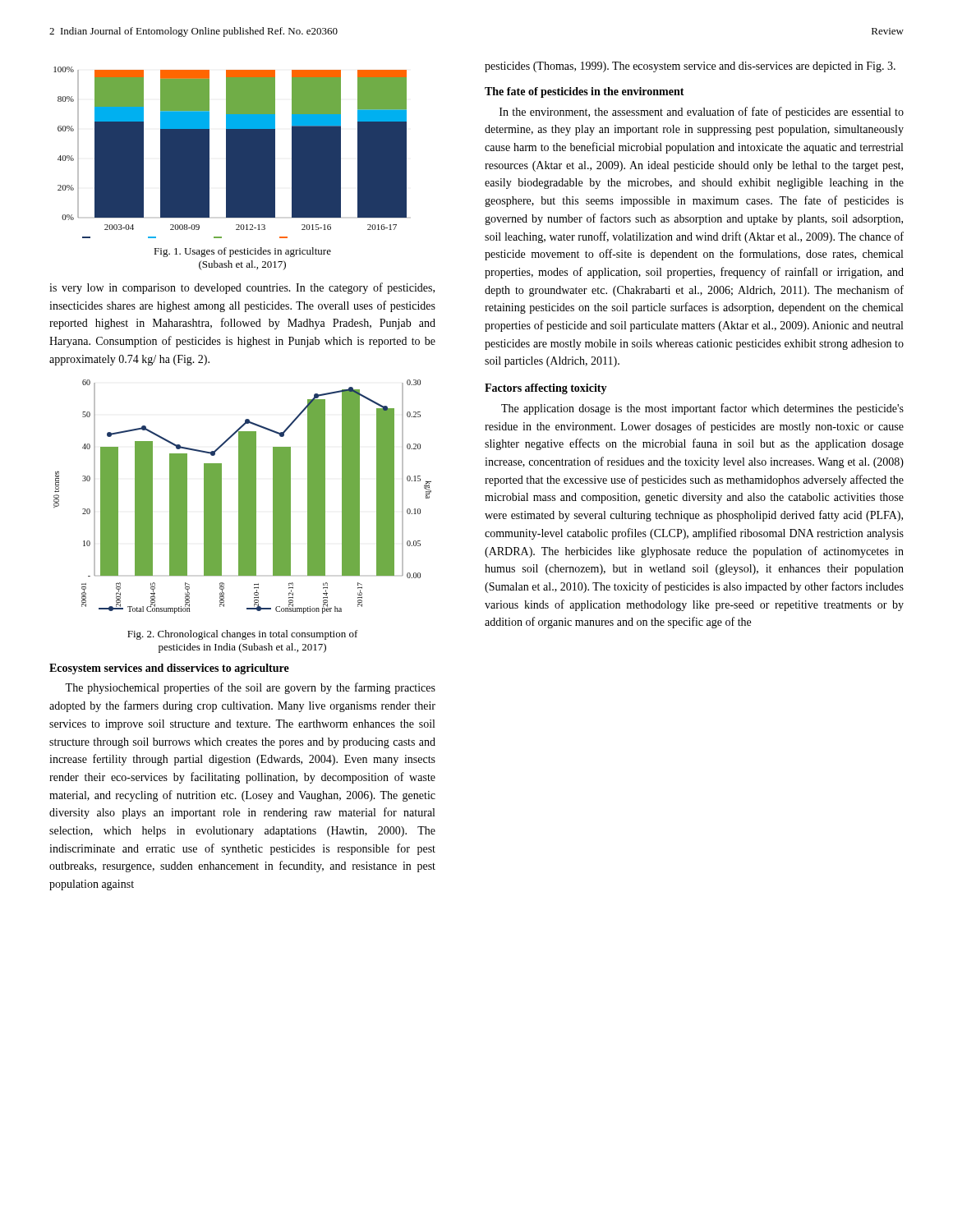Navigate to the passage starting "Fig. 2. Chronological changes in total consumption"
Viewport: 953px width, 1232px height.
click(242, 641)
